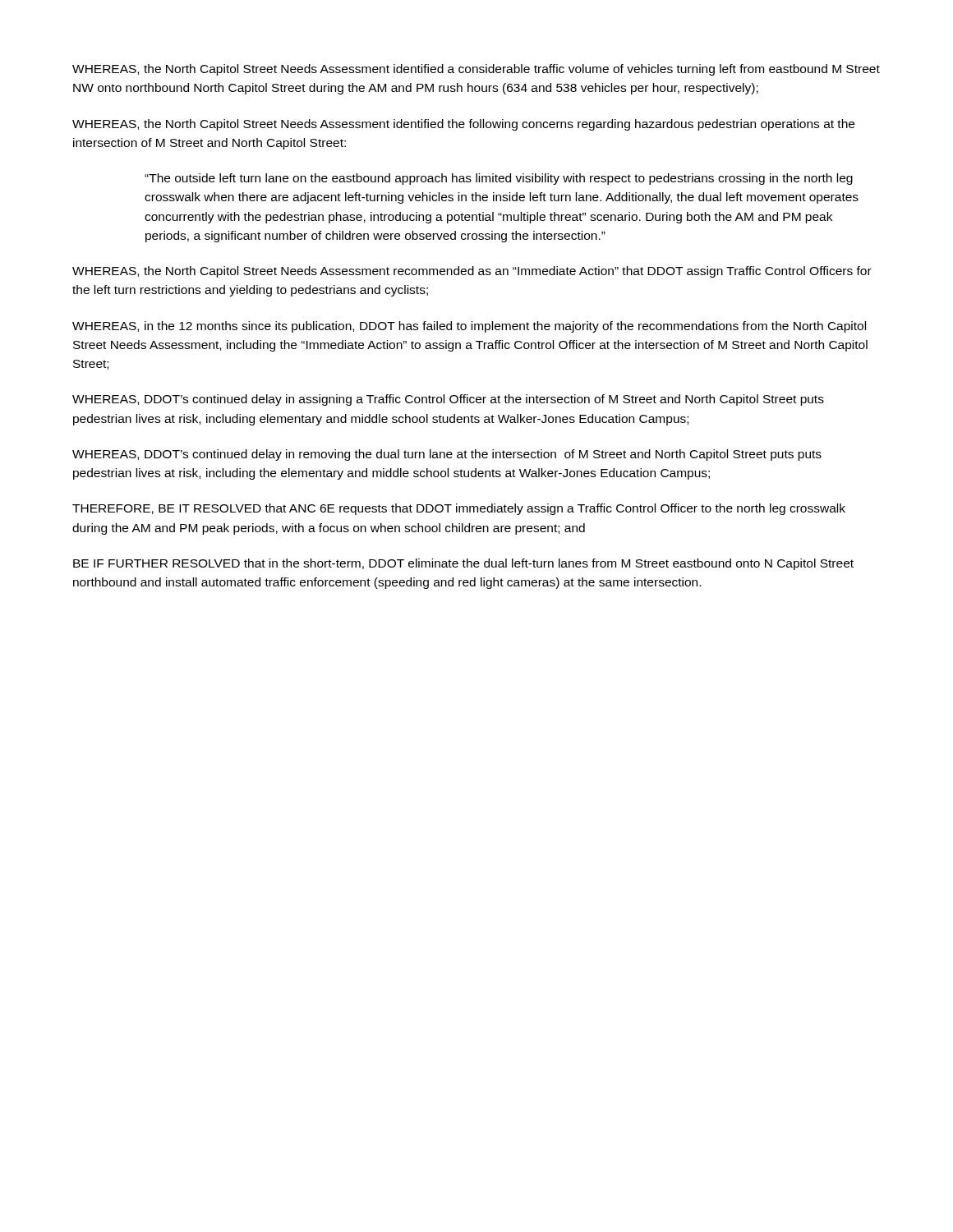Locate the text block that reads "BE IF FURTHER RESOLVED"
This screenshot has height=1232, width=953.
(463, 572)
